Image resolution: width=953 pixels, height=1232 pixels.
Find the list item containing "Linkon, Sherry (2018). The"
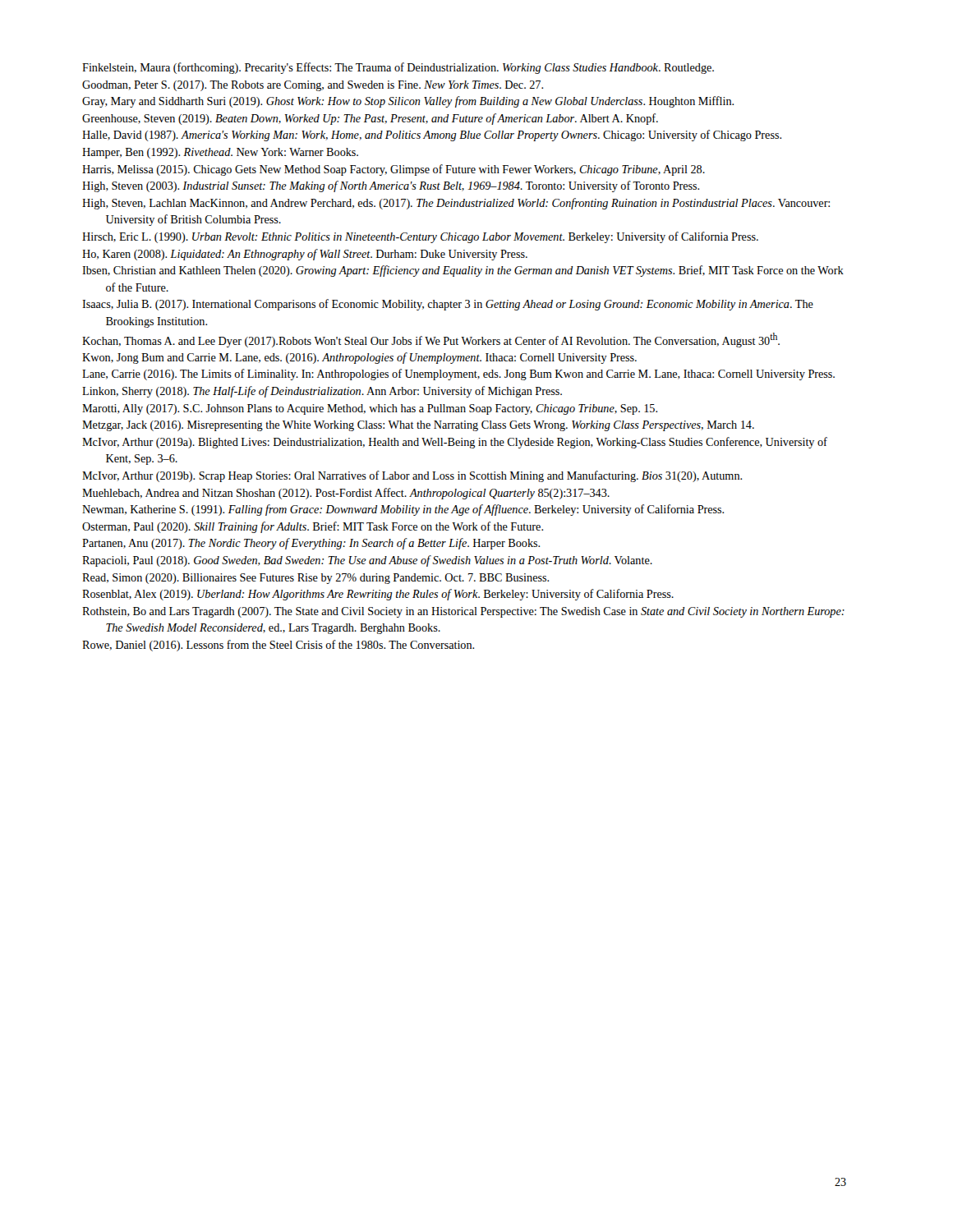(322, 391)
